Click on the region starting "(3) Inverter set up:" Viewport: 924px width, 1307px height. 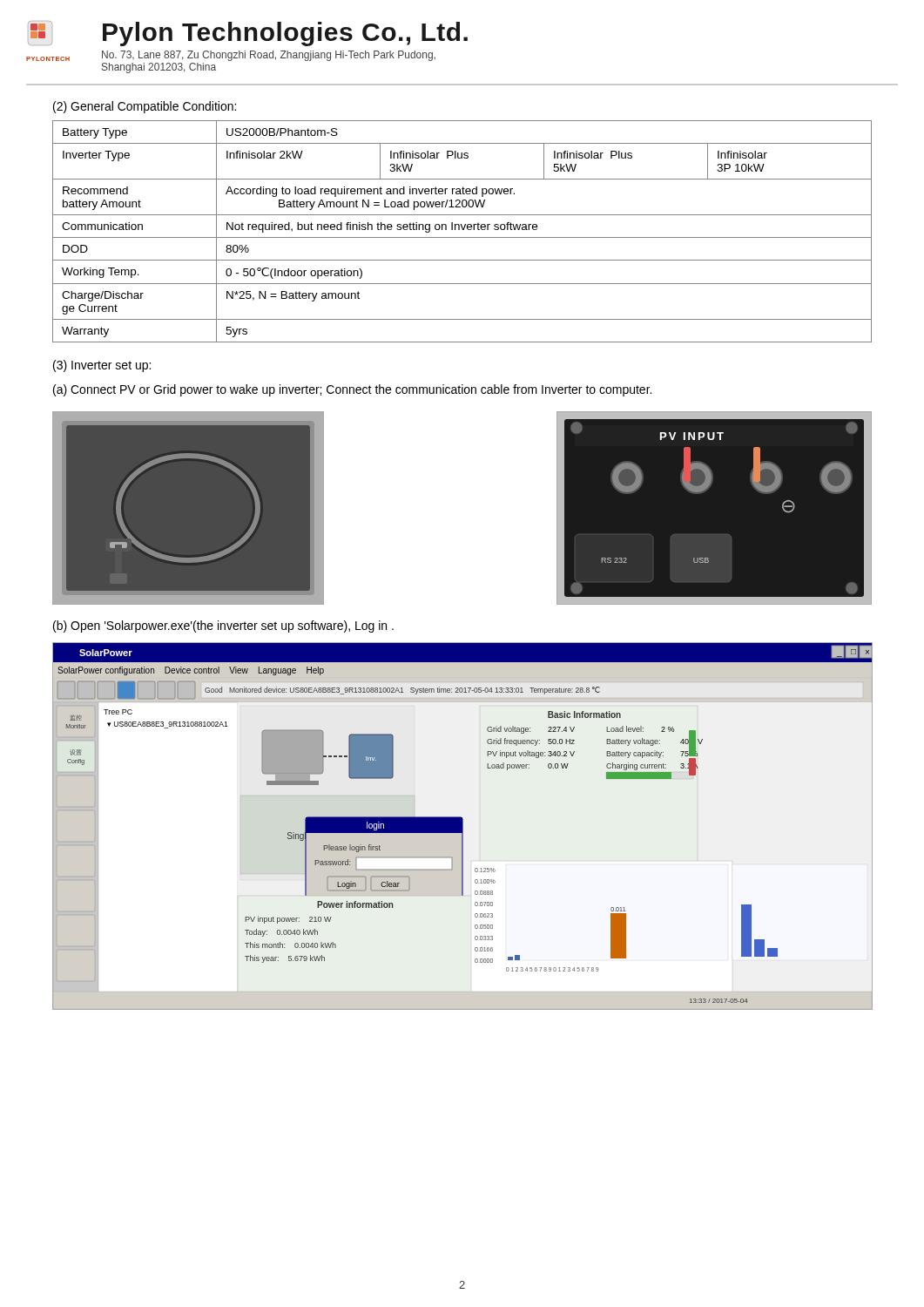(102, 365)
